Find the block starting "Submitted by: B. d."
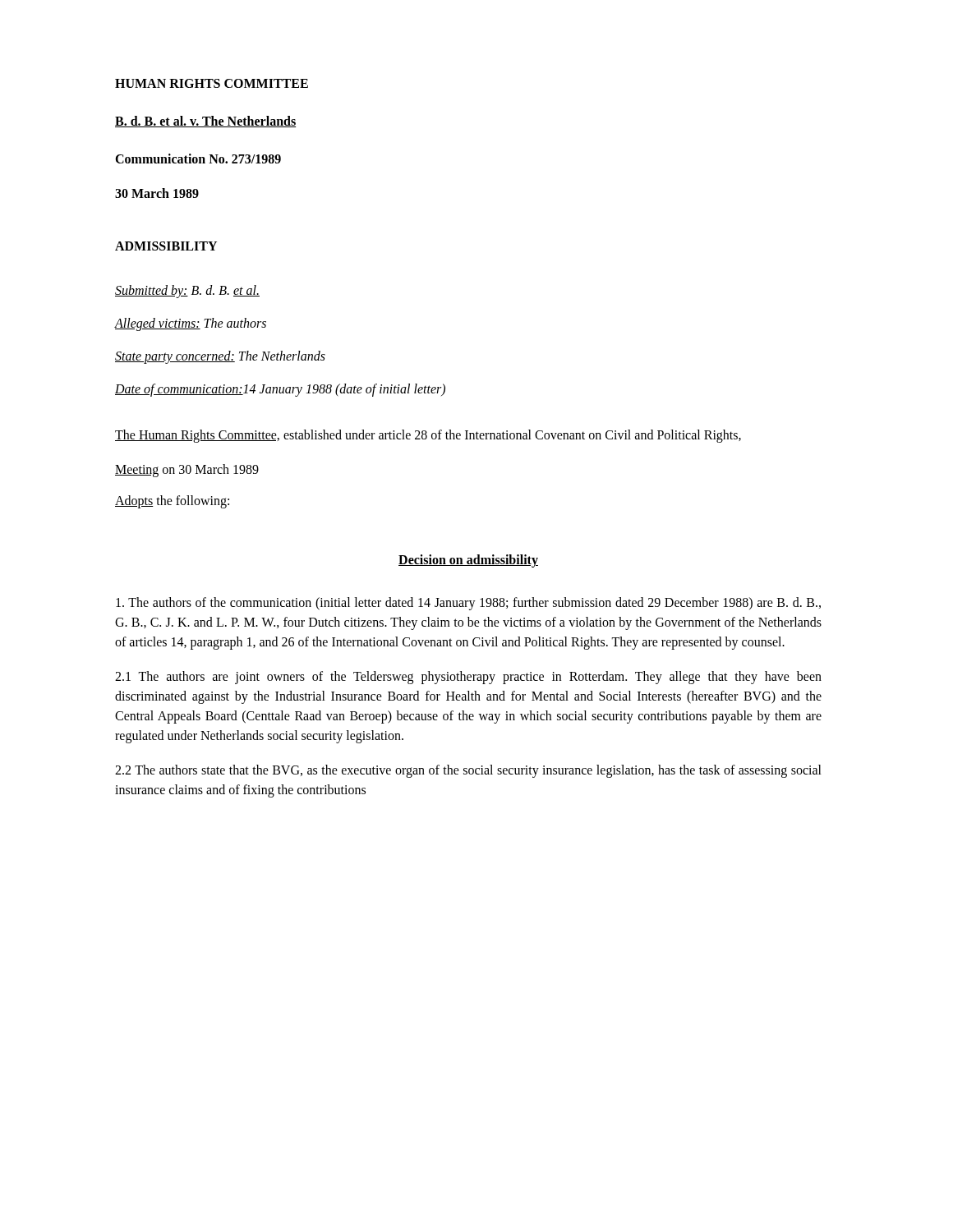This screenshot has width=953, height=1232. (x=187, y=290)
